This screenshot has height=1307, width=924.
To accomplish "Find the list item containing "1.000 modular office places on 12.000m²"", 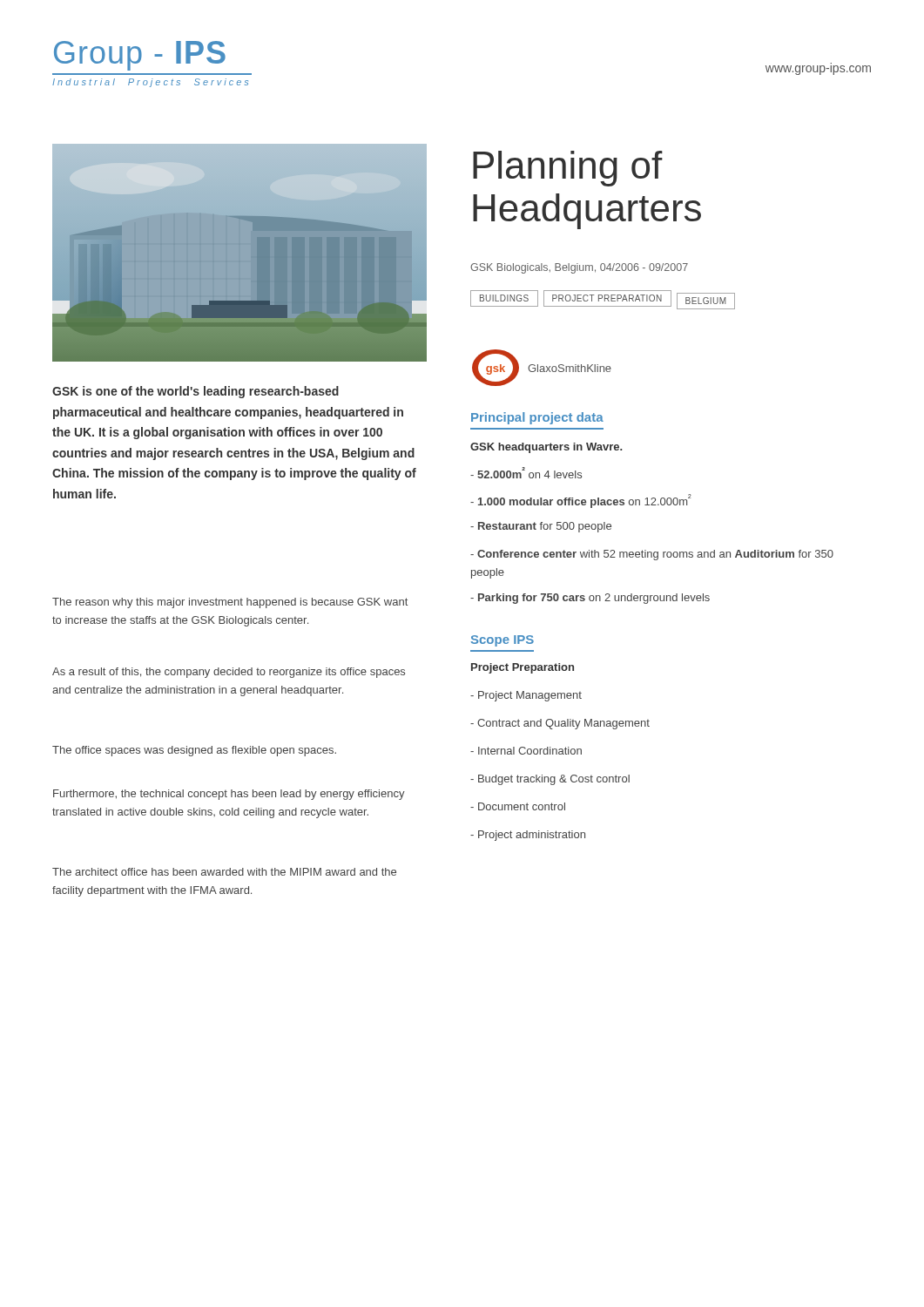I will (x=581, y=500).
